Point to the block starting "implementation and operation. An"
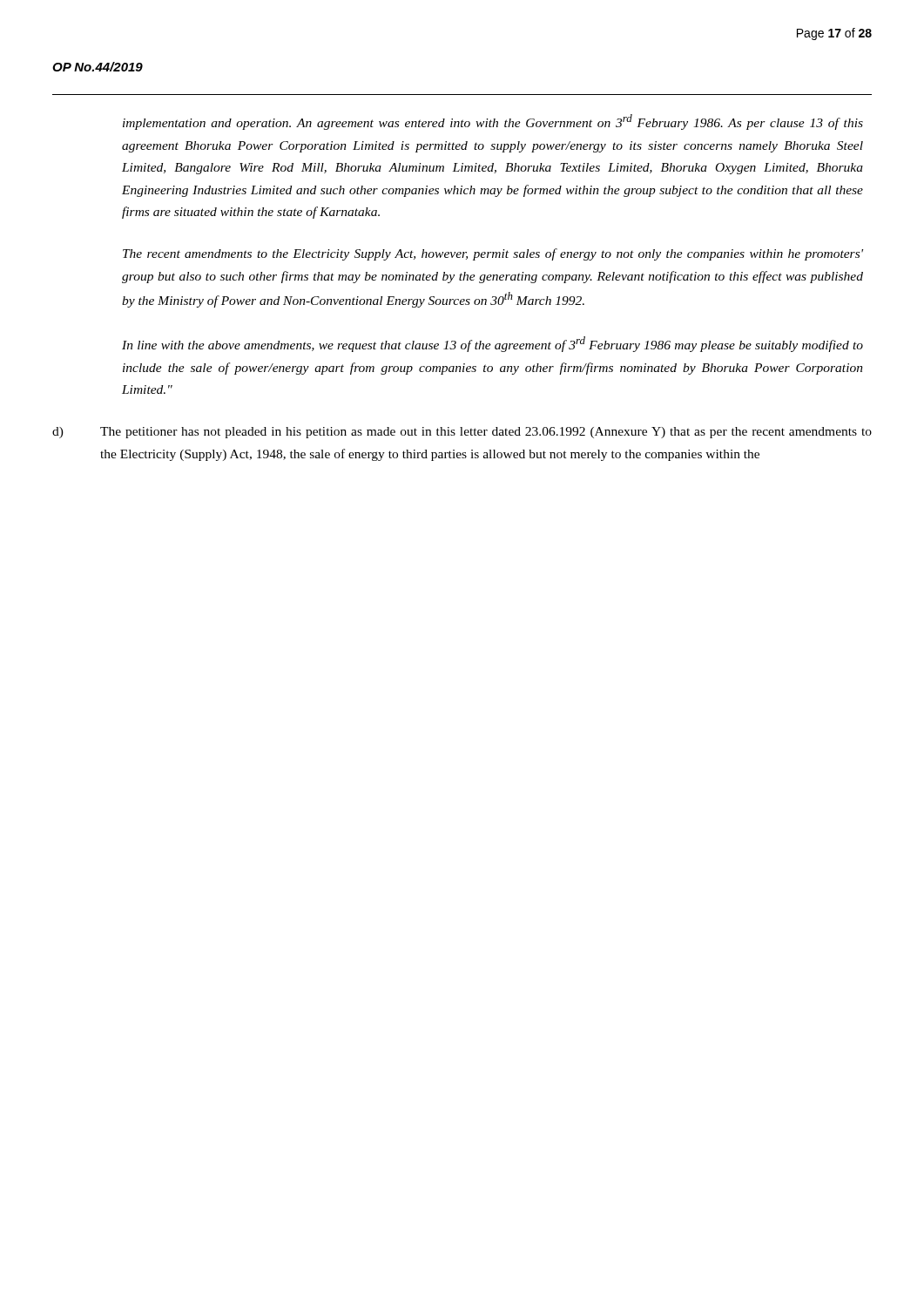The height and width of the screenshot is (1307, 924). pos(492,165)
